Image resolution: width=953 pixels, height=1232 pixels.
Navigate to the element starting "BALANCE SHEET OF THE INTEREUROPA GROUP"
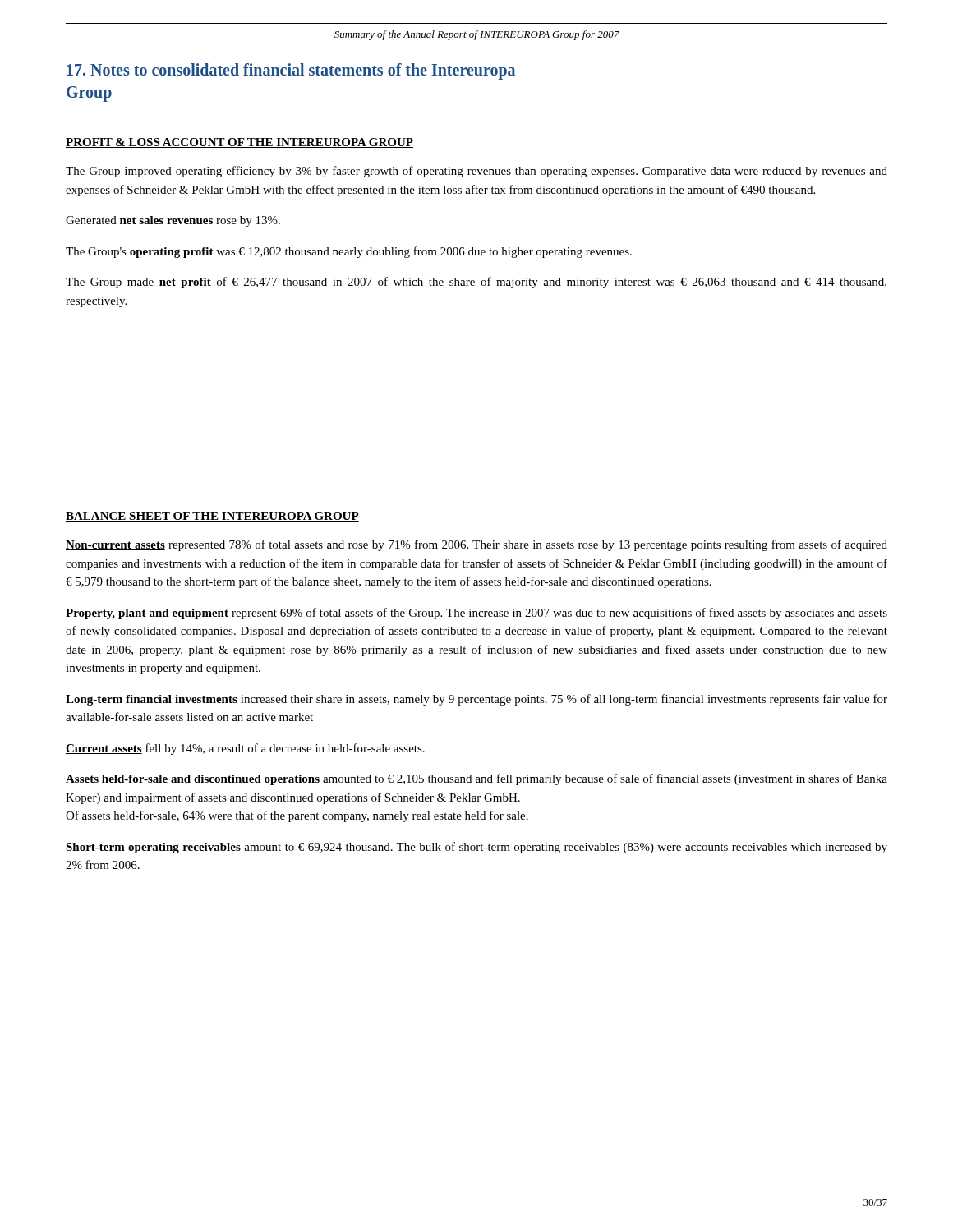click(212, 517)
